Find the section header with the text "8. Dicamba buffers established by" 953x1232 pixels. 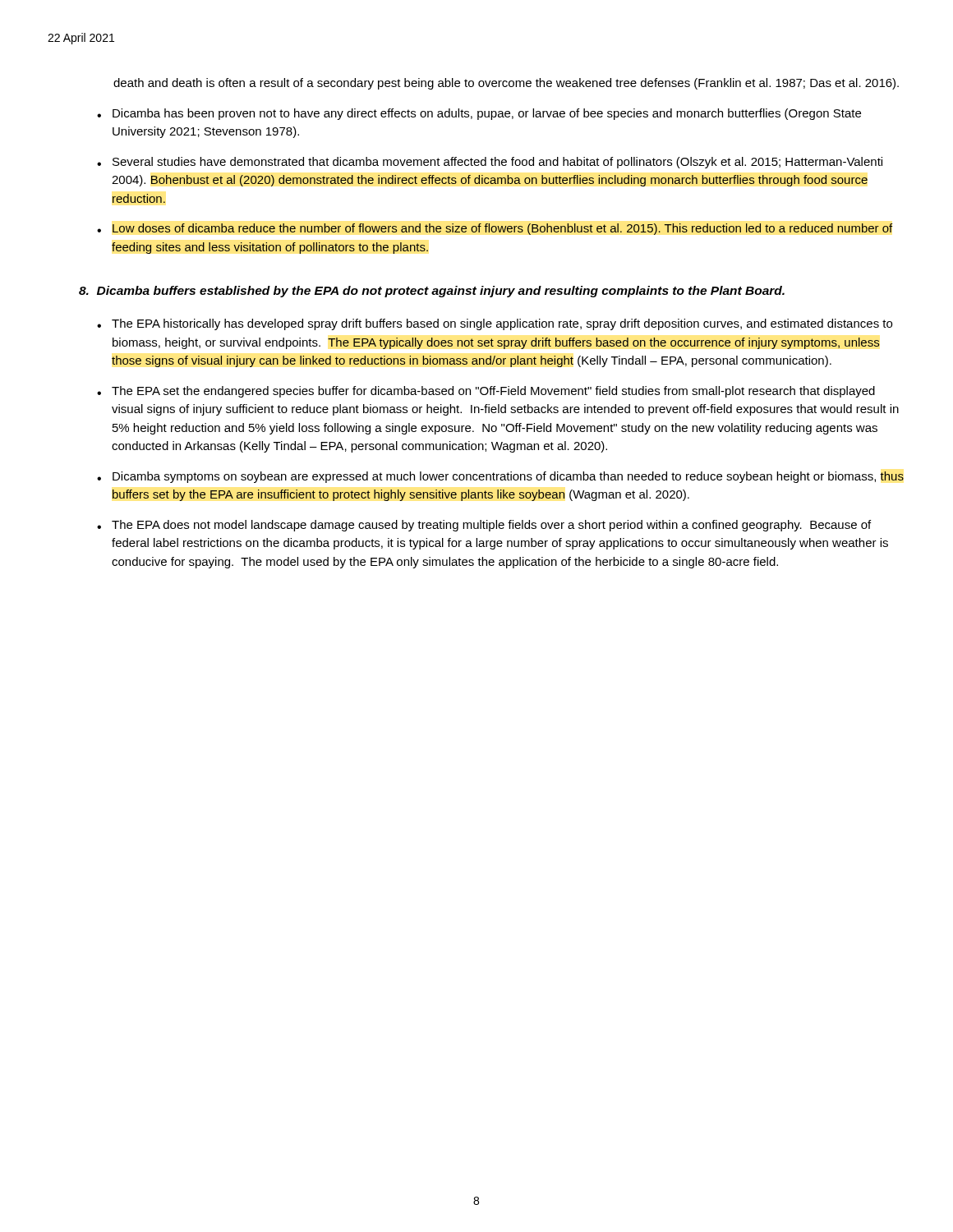point(432,290)
